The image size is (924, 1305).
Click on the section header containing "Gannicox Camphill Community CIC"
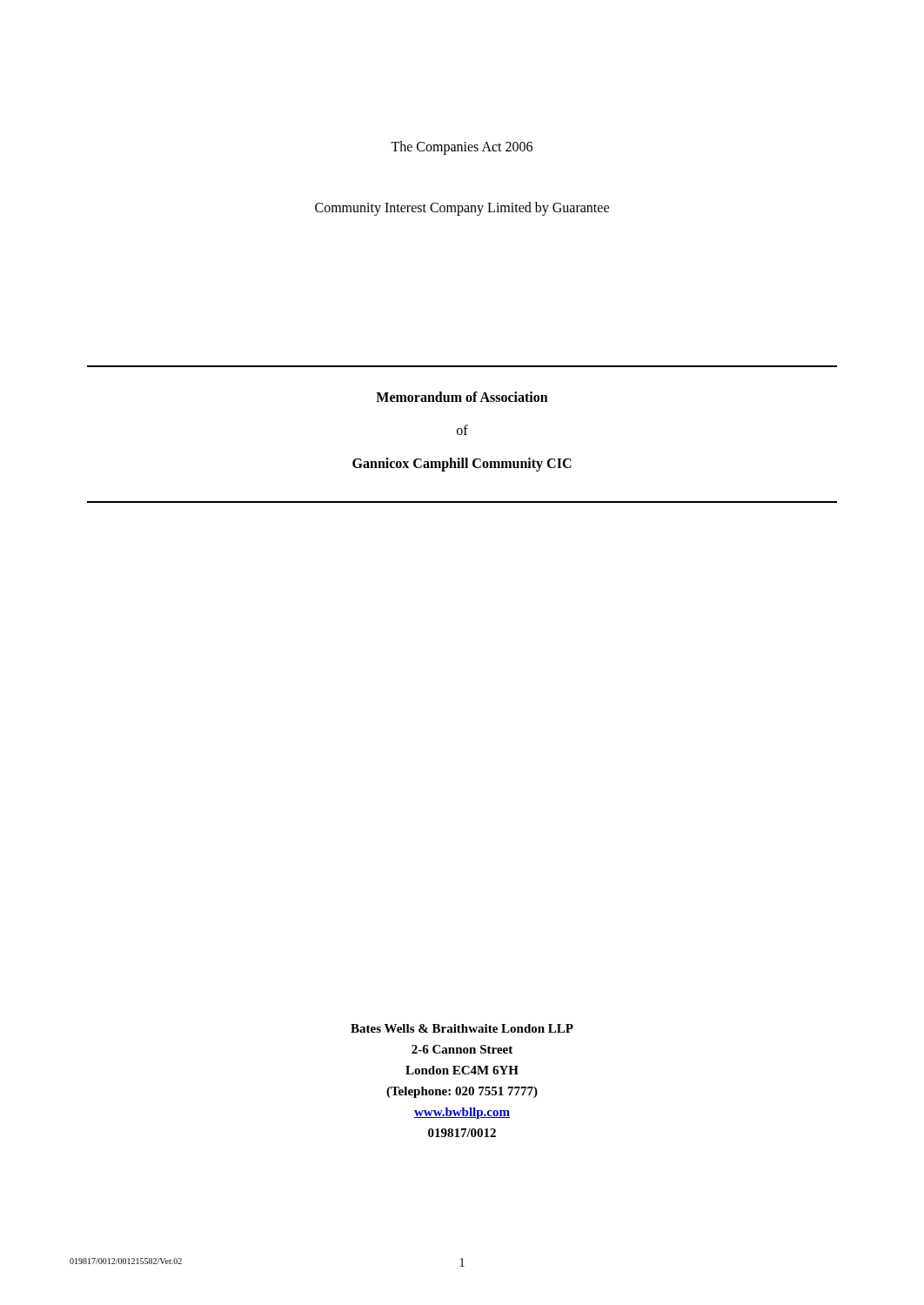click(x=462, y=463)
